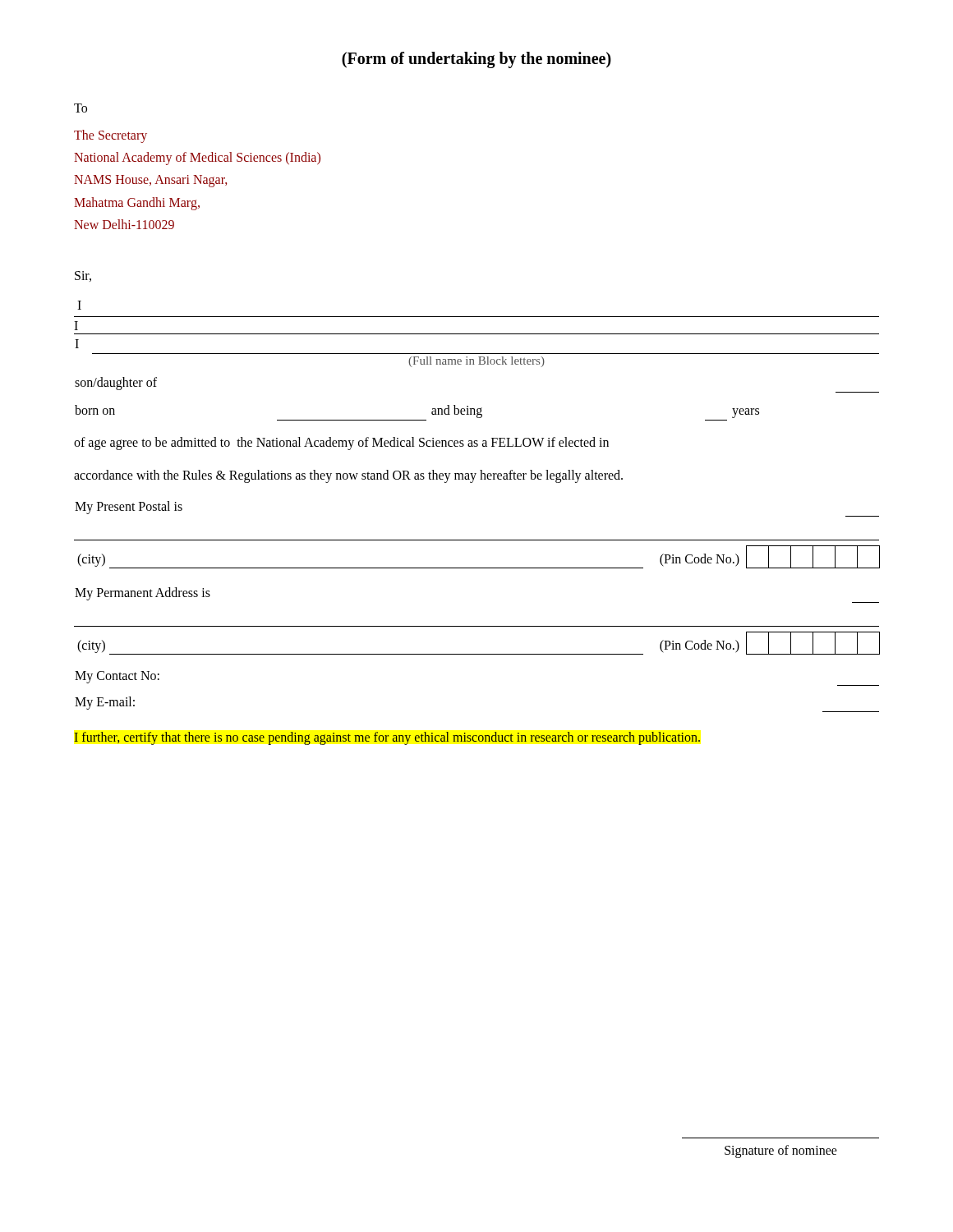Viewport: 953px width, 1232px height.
Task: Locate the text containing "My Contact No:"
Action: coord(117,677)
